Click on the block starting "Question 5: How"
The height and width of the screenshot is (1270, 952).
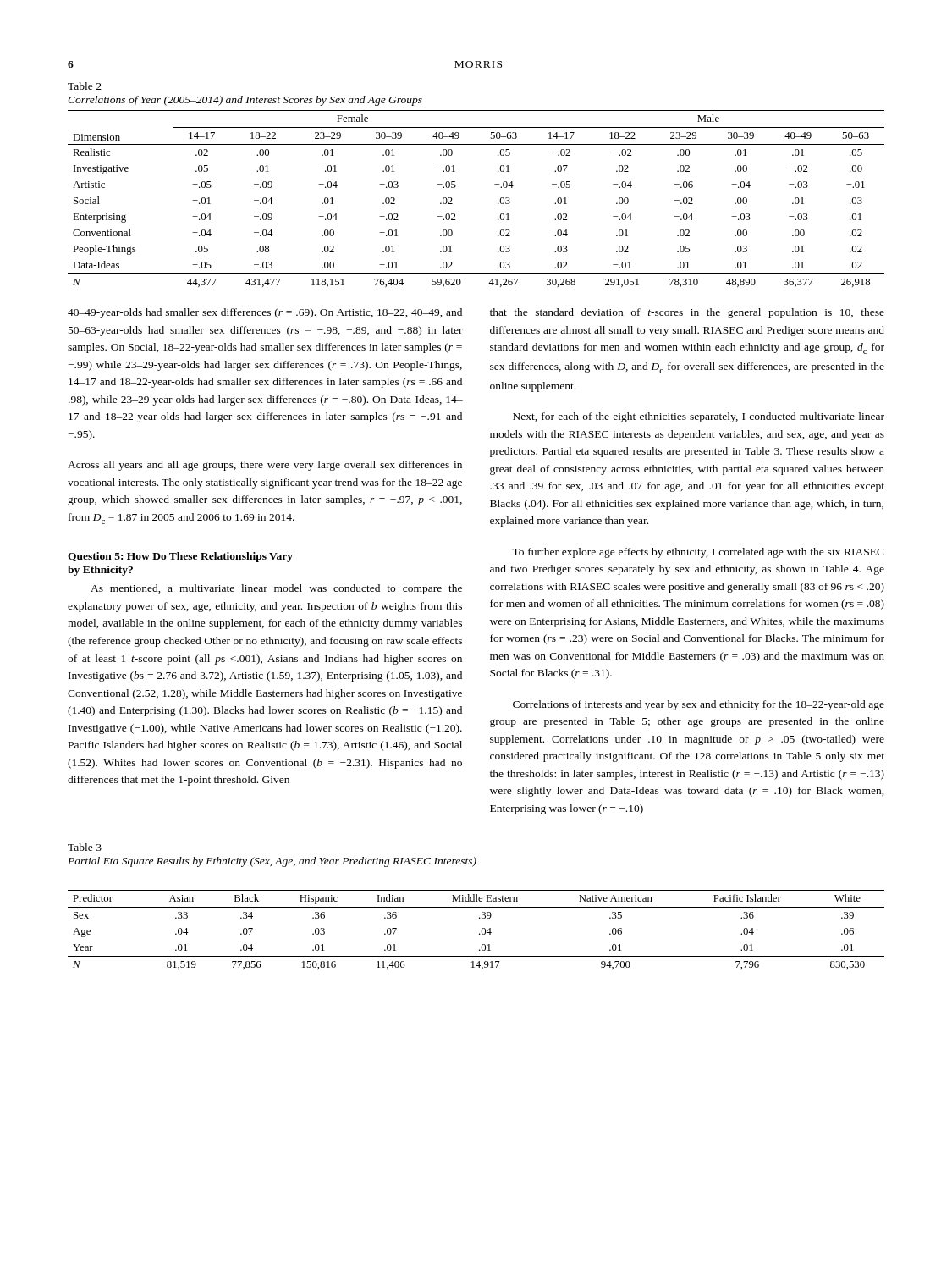180,563
